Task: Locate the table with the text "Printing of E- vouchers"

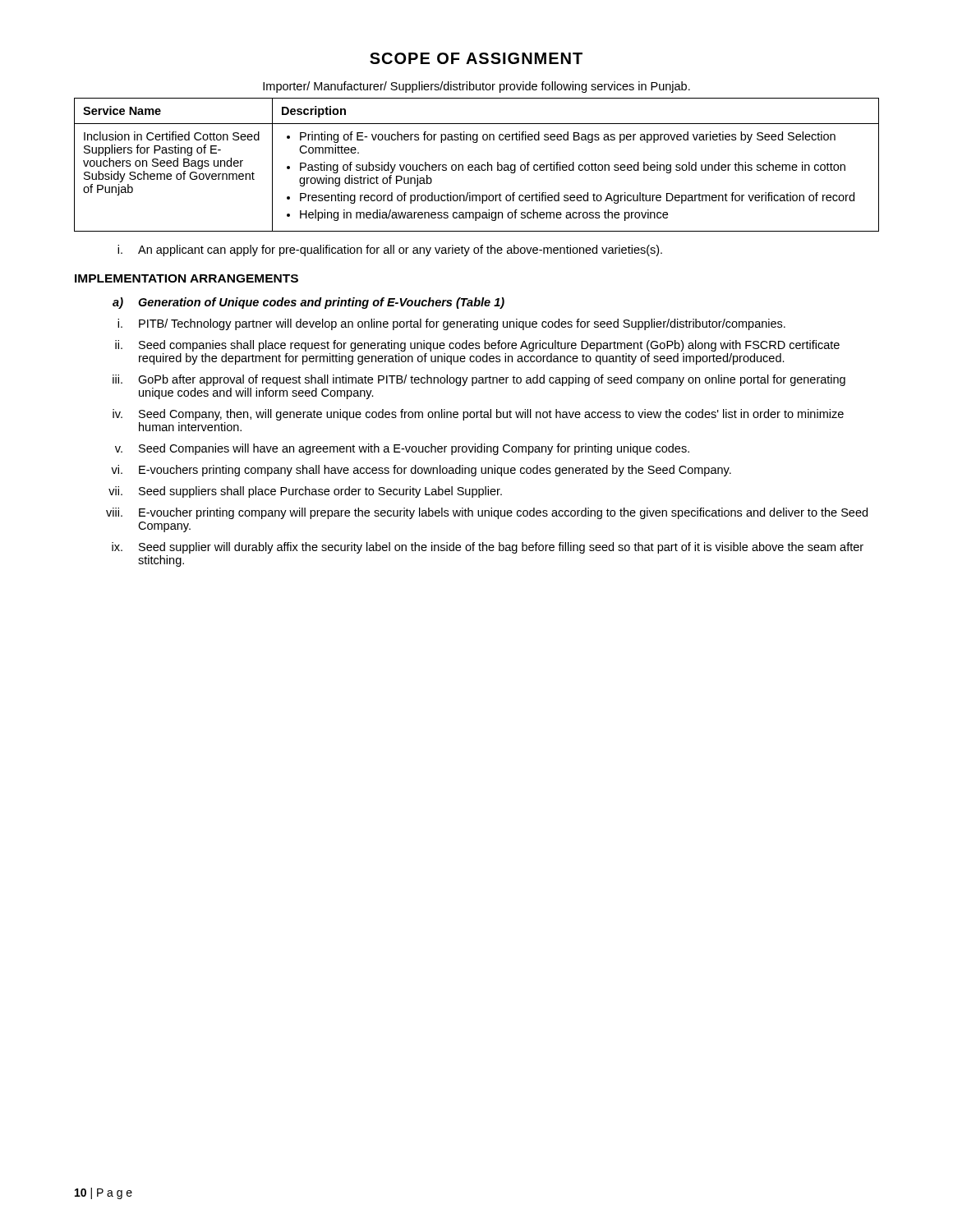Action: pos(476,165)
